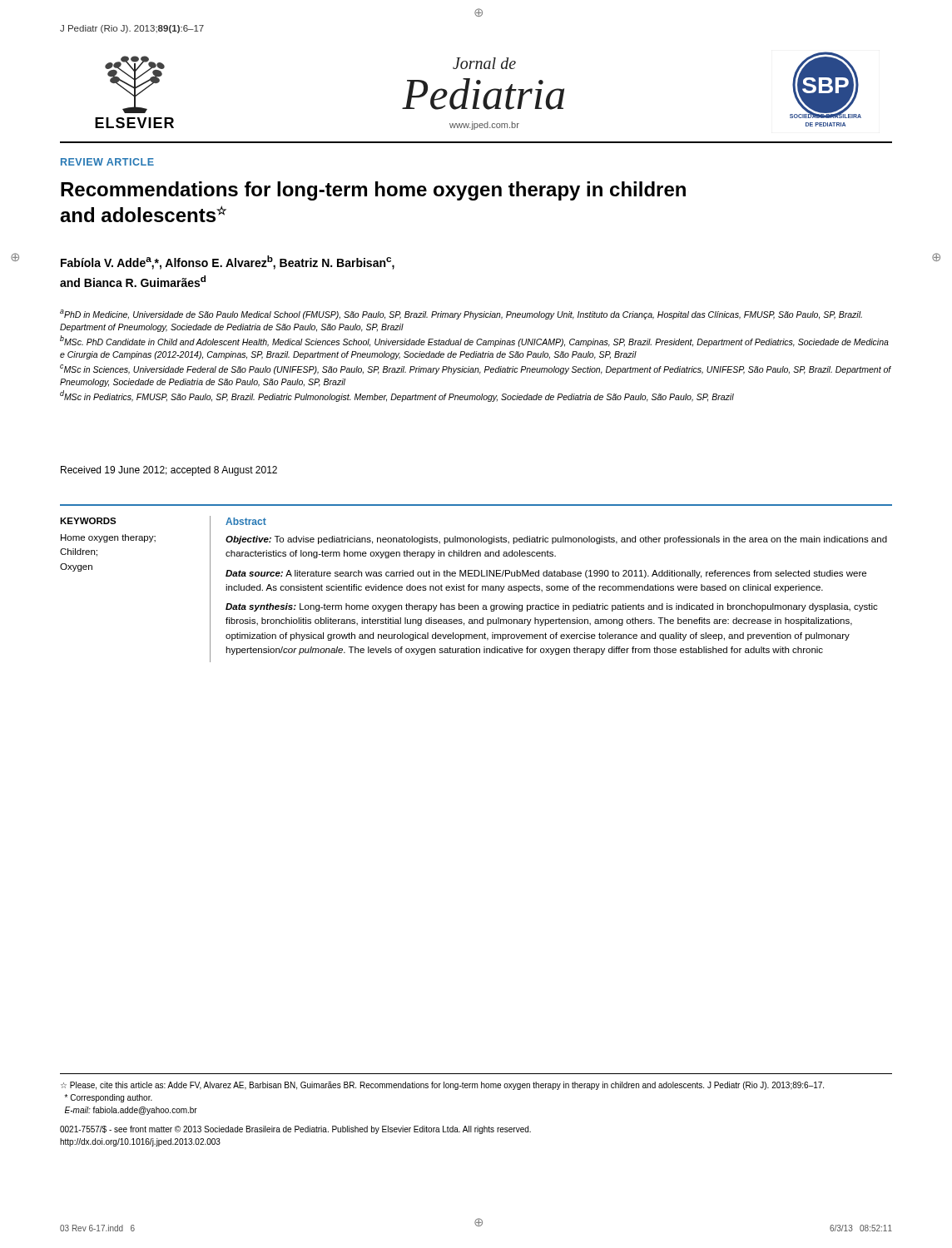Locate the text that says "KEYWORDS Home oxygen therapy; Children; Oxygen"
This screenshot has height=1248, width=952.
point(126,545)
